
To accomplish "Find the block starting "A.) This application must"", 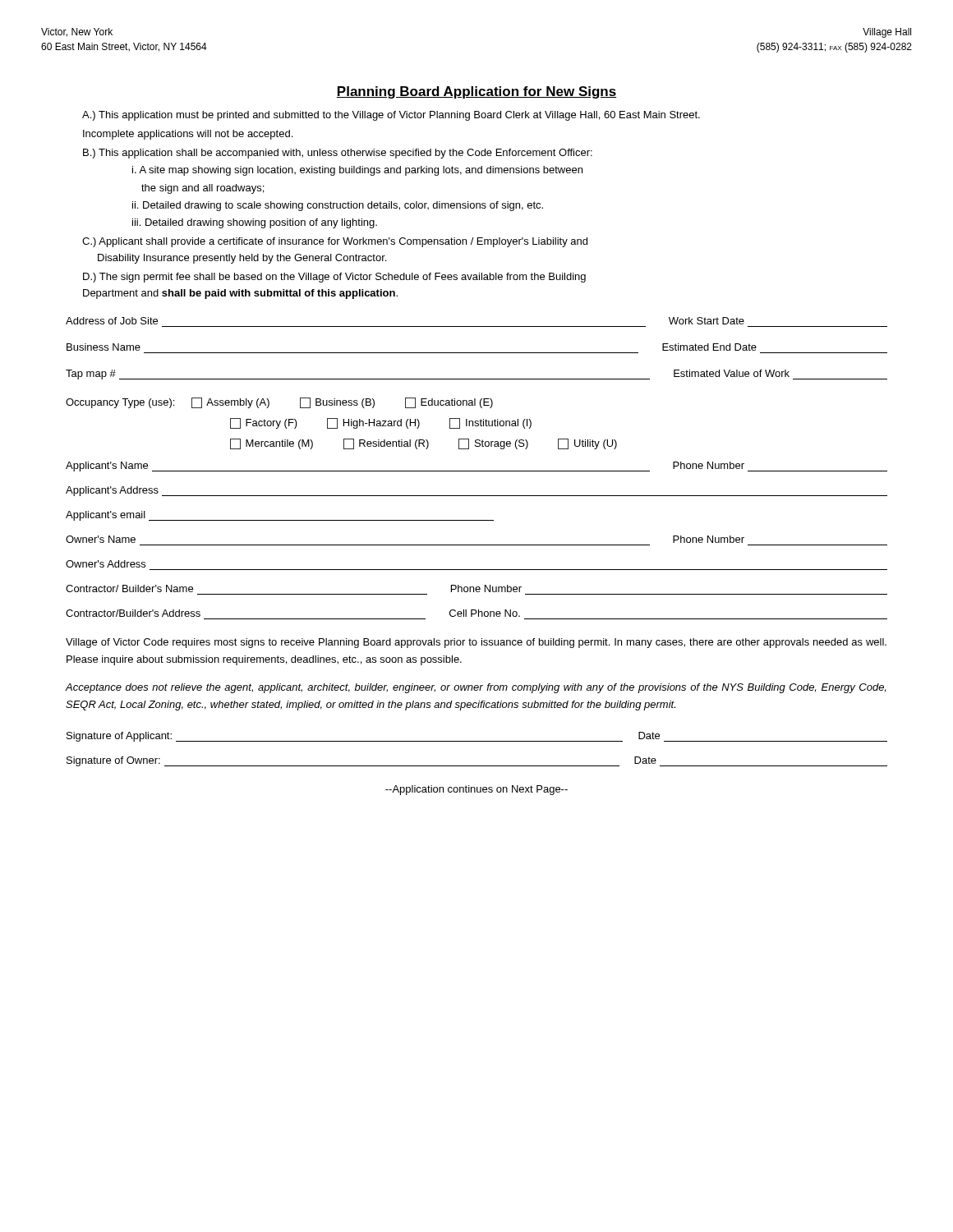I will [x=391, y=115].
